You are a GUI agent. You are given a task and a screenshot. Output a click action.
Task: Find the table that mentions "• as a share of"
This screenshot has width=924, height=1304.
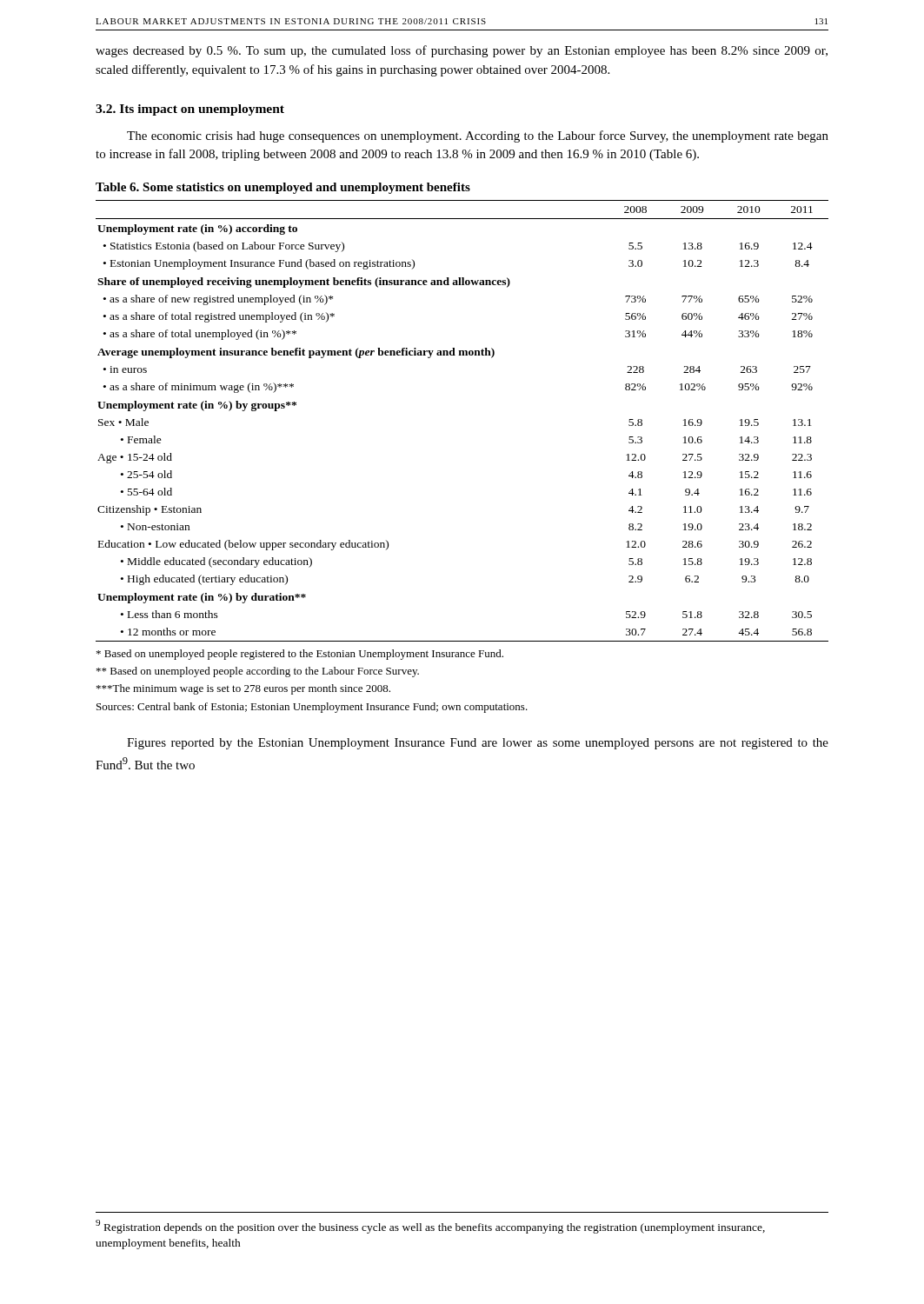click(462, 421)
